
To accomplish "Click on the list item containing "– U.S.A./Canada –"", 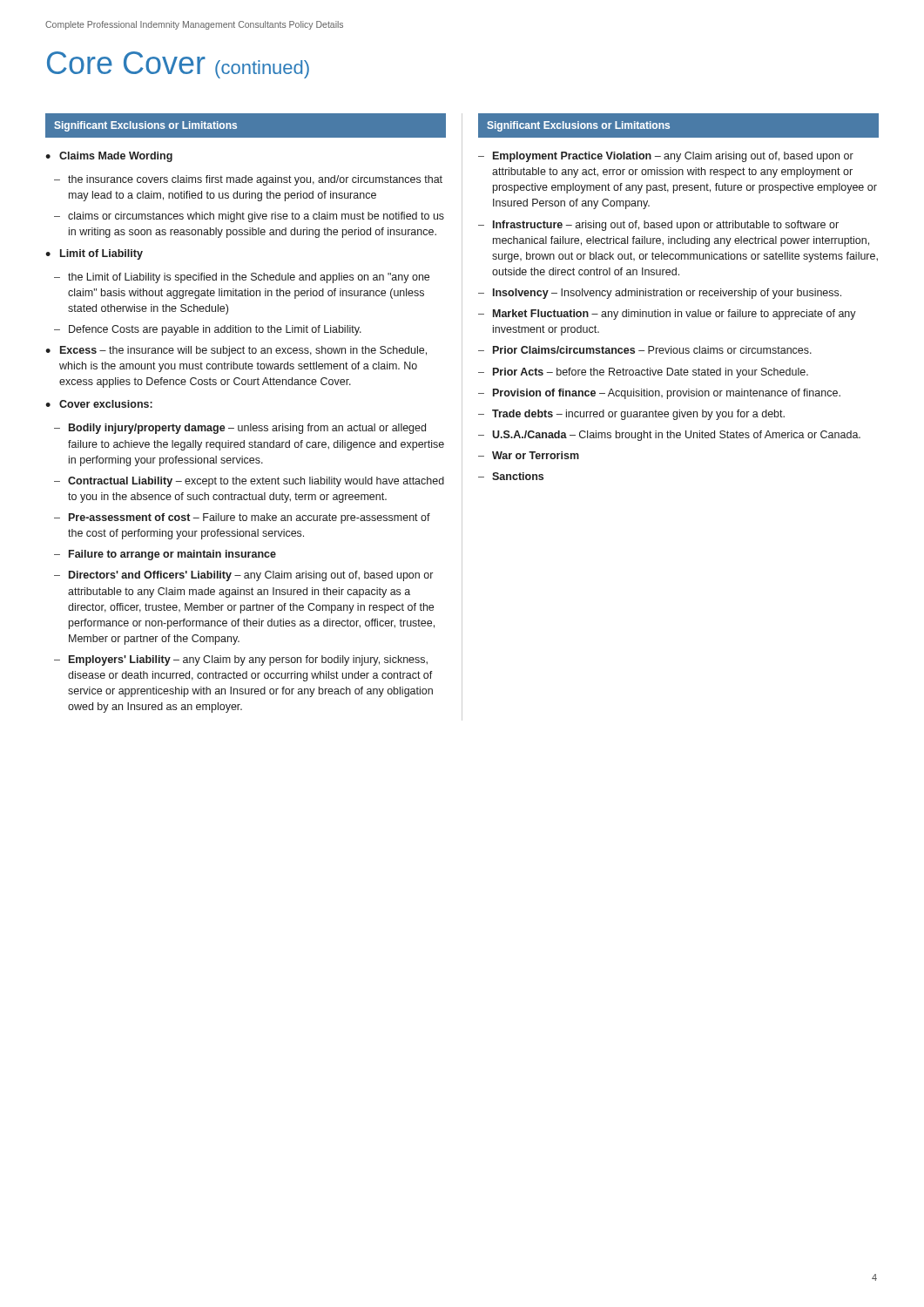I will [x=670, y=435].
